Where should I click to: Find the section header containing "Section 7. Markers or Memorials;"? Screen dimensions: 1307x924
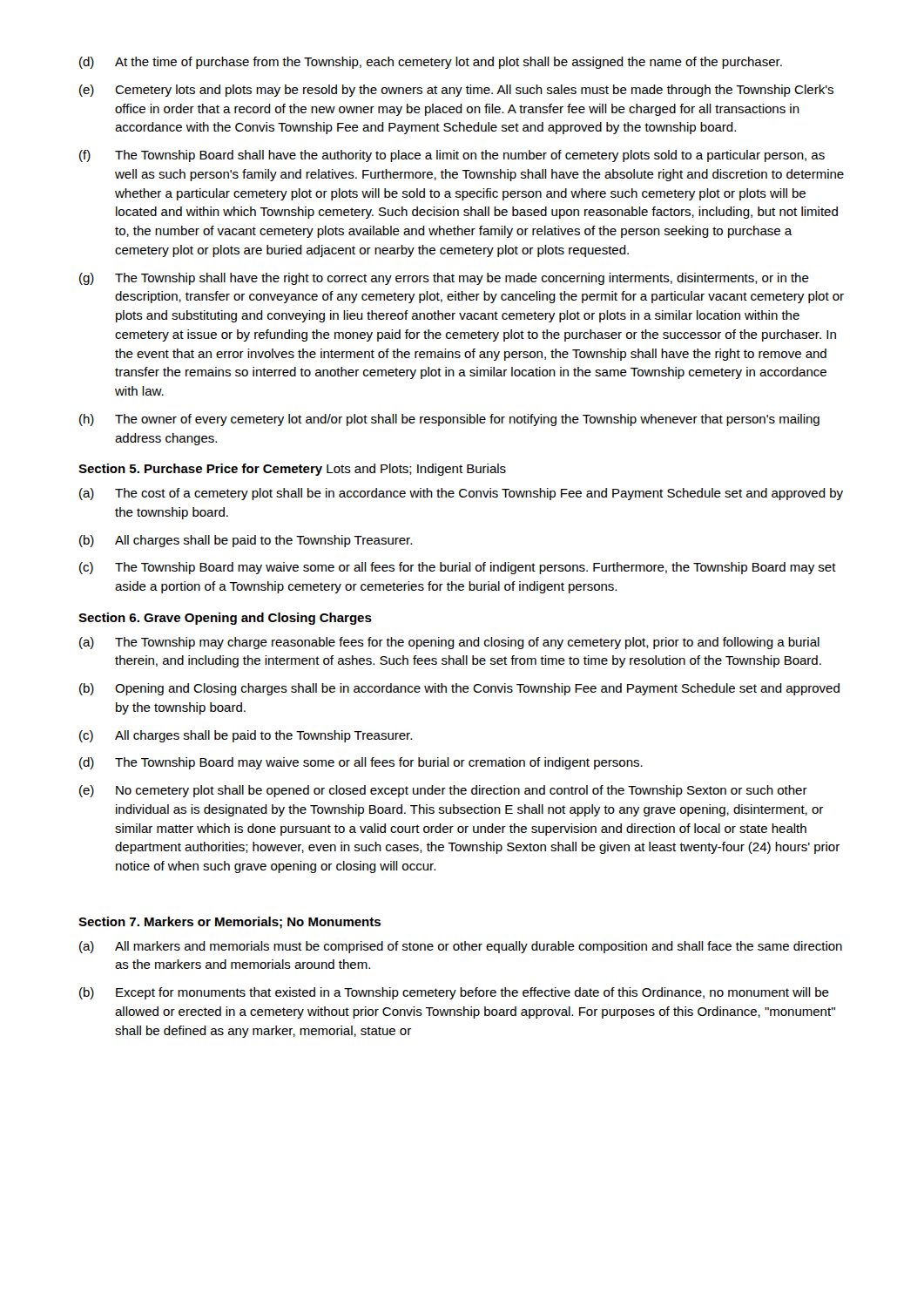click(230, 921)
